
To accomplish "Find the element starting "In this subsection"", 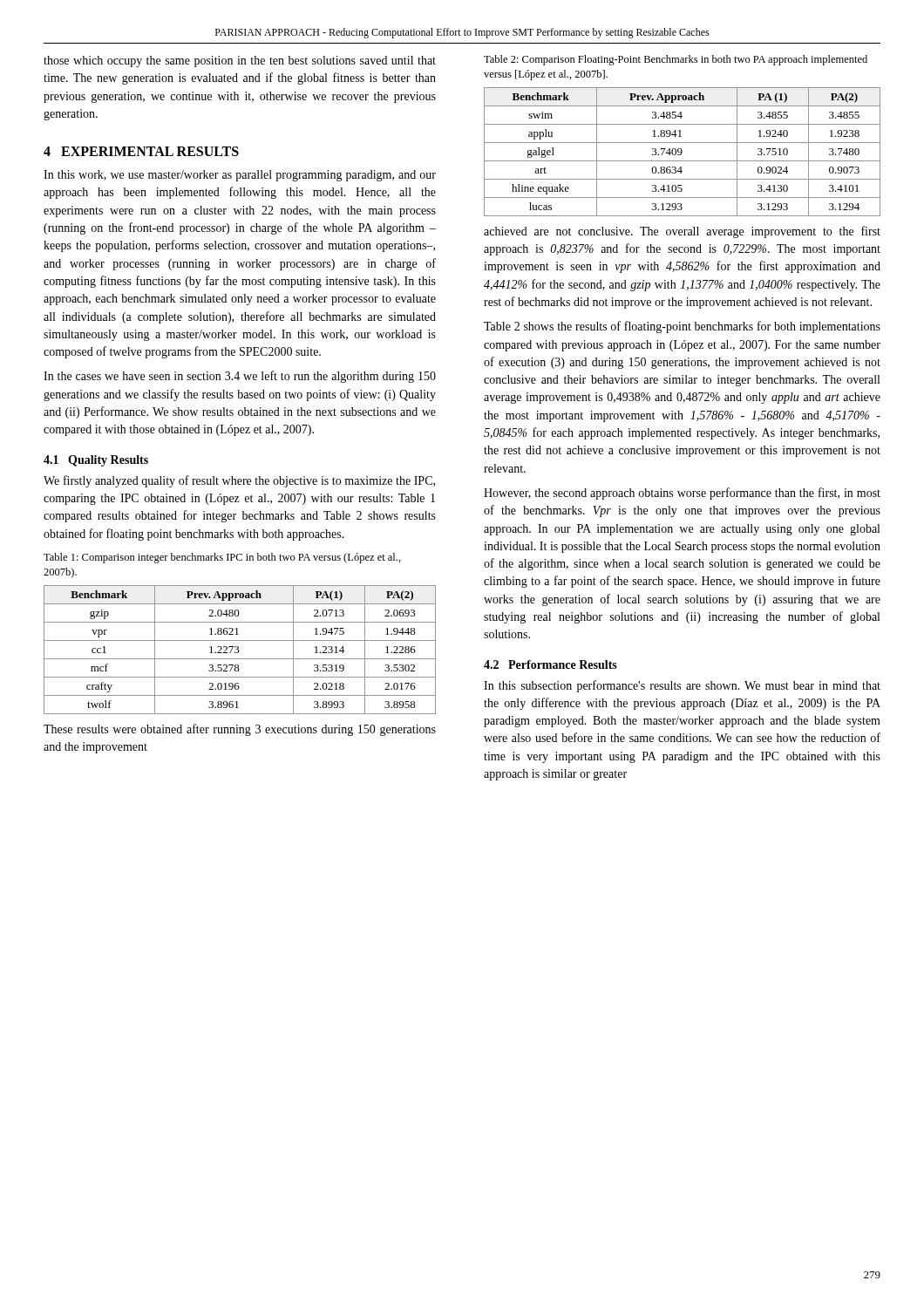I will click(682, 730).
